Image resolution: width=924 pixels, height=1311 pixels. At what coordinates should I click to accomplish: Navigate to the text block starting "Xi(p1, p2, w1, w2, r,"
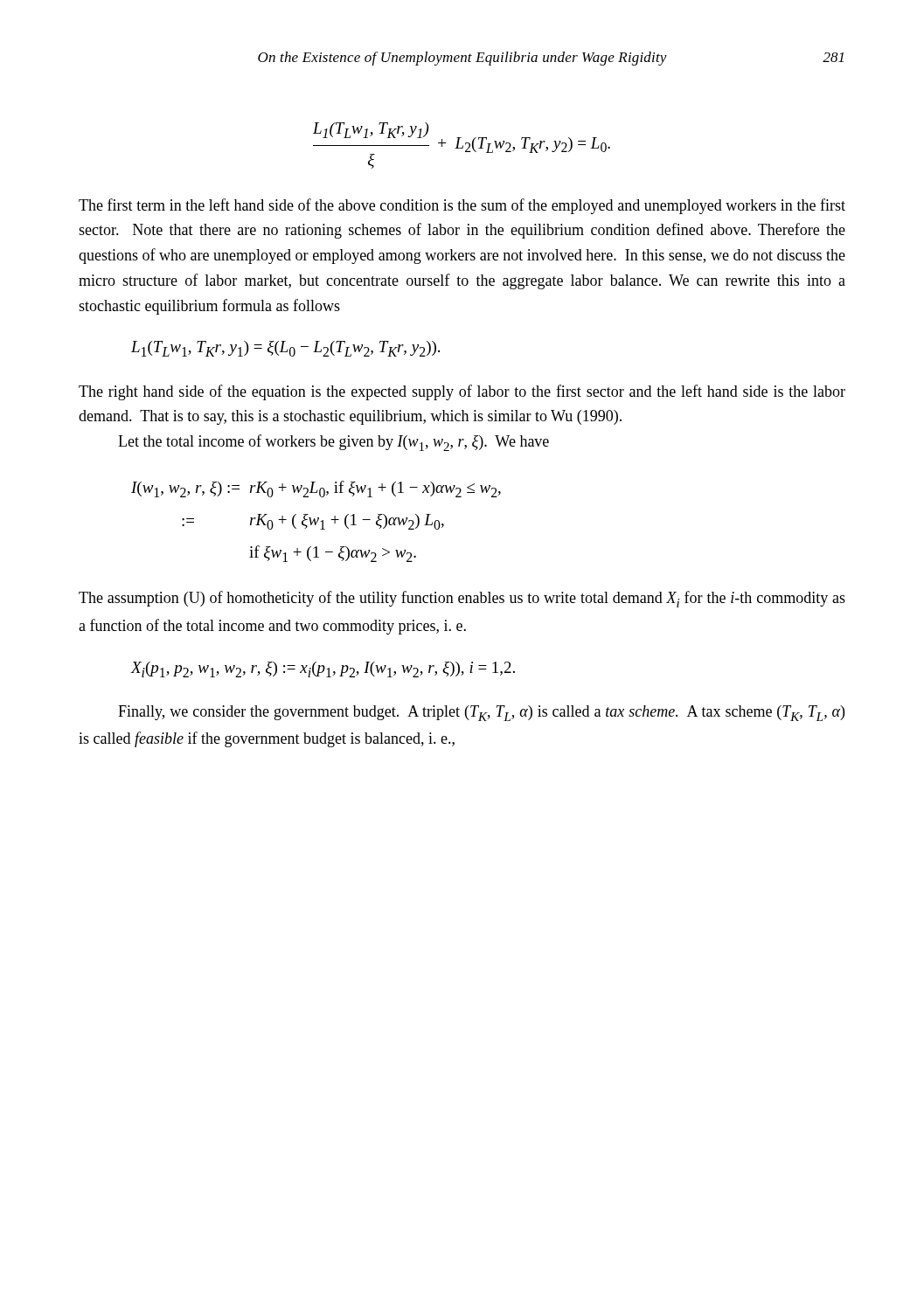point(324,669)
